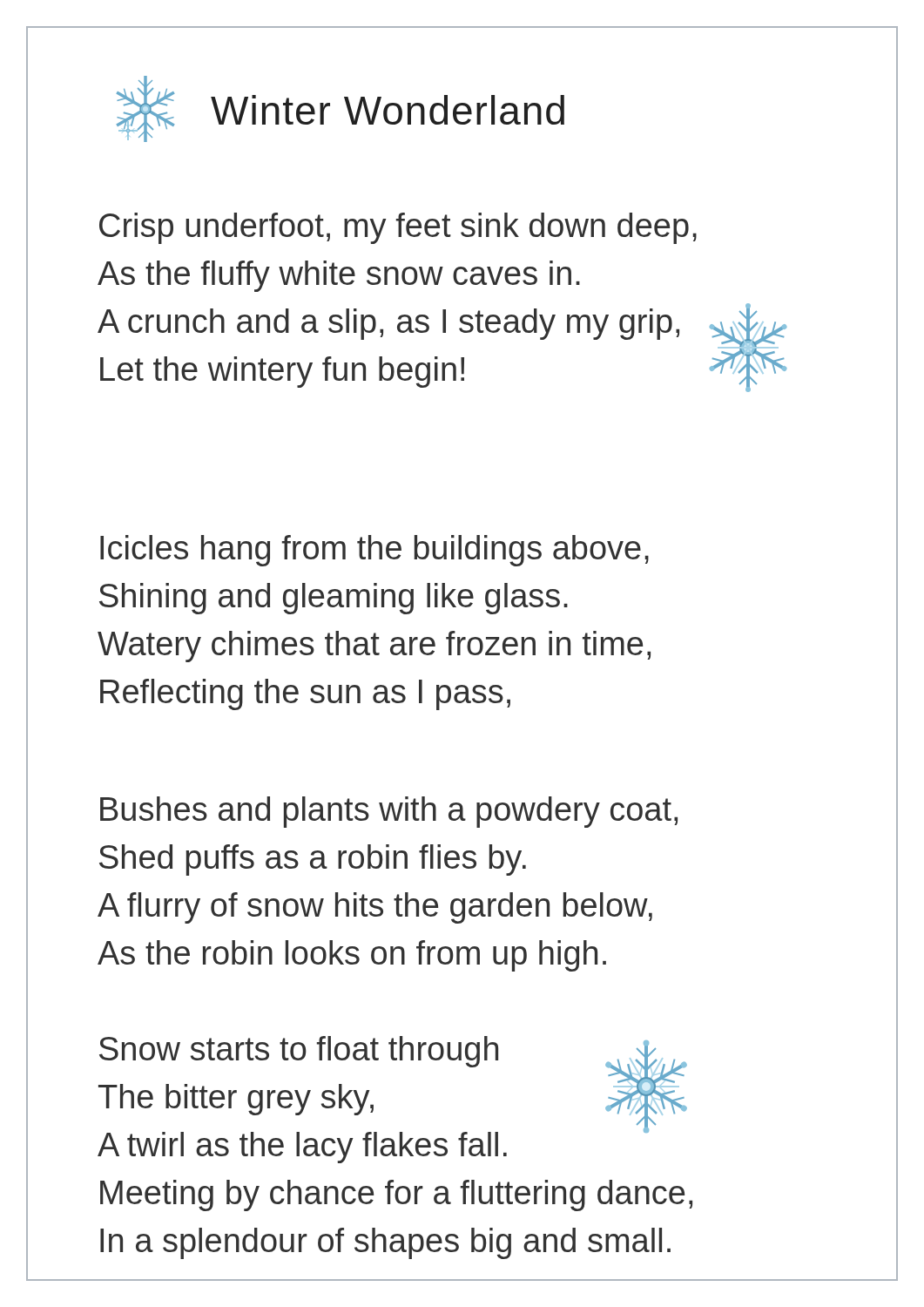Viewport: 924px width, 1307px height.
Task: Navigate to the text block starting "Snow starts to float through"
Action: (x=396, y=1145)
